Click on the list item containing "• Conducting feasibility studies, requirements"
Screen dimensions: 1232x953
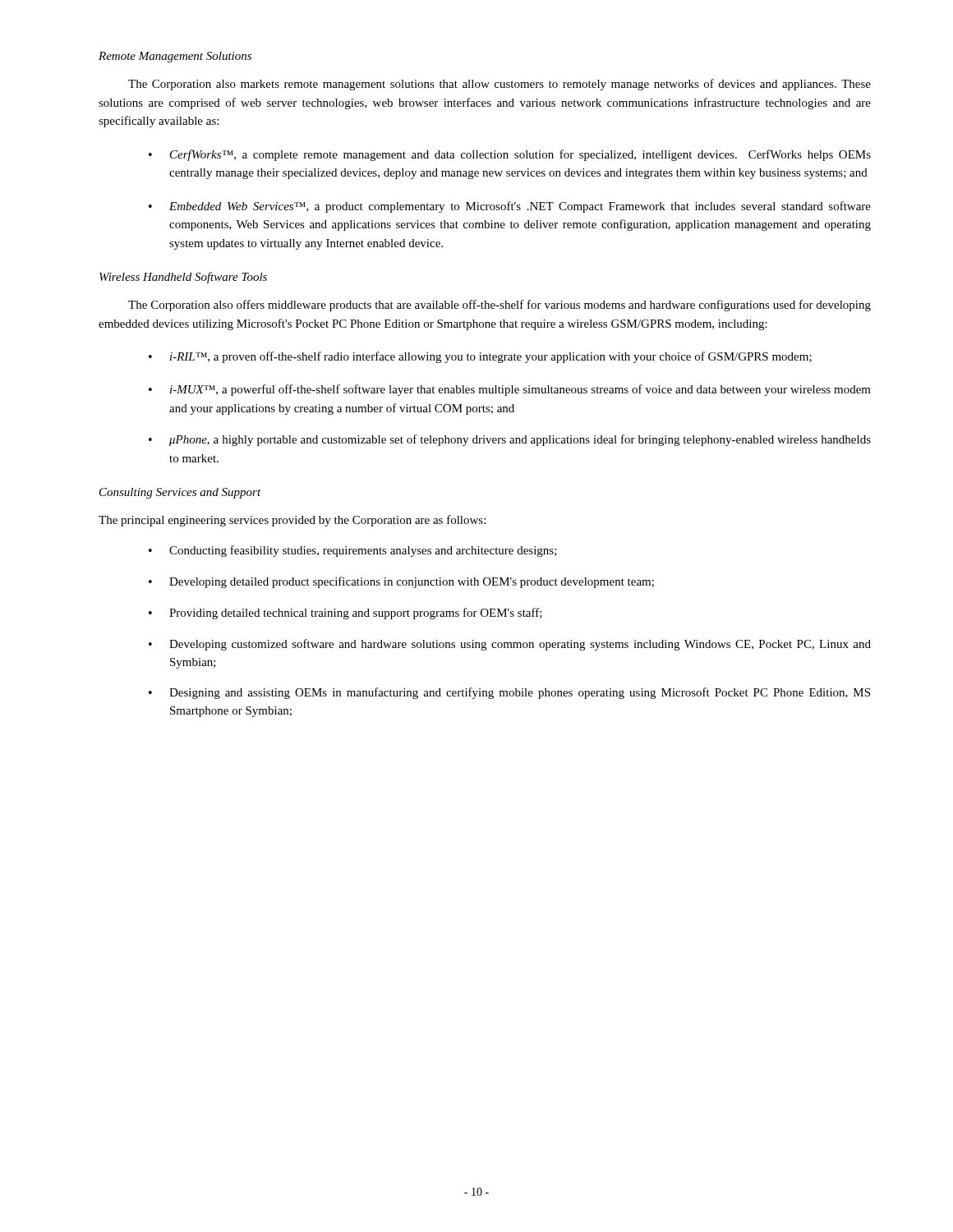[x=509, y=551]
